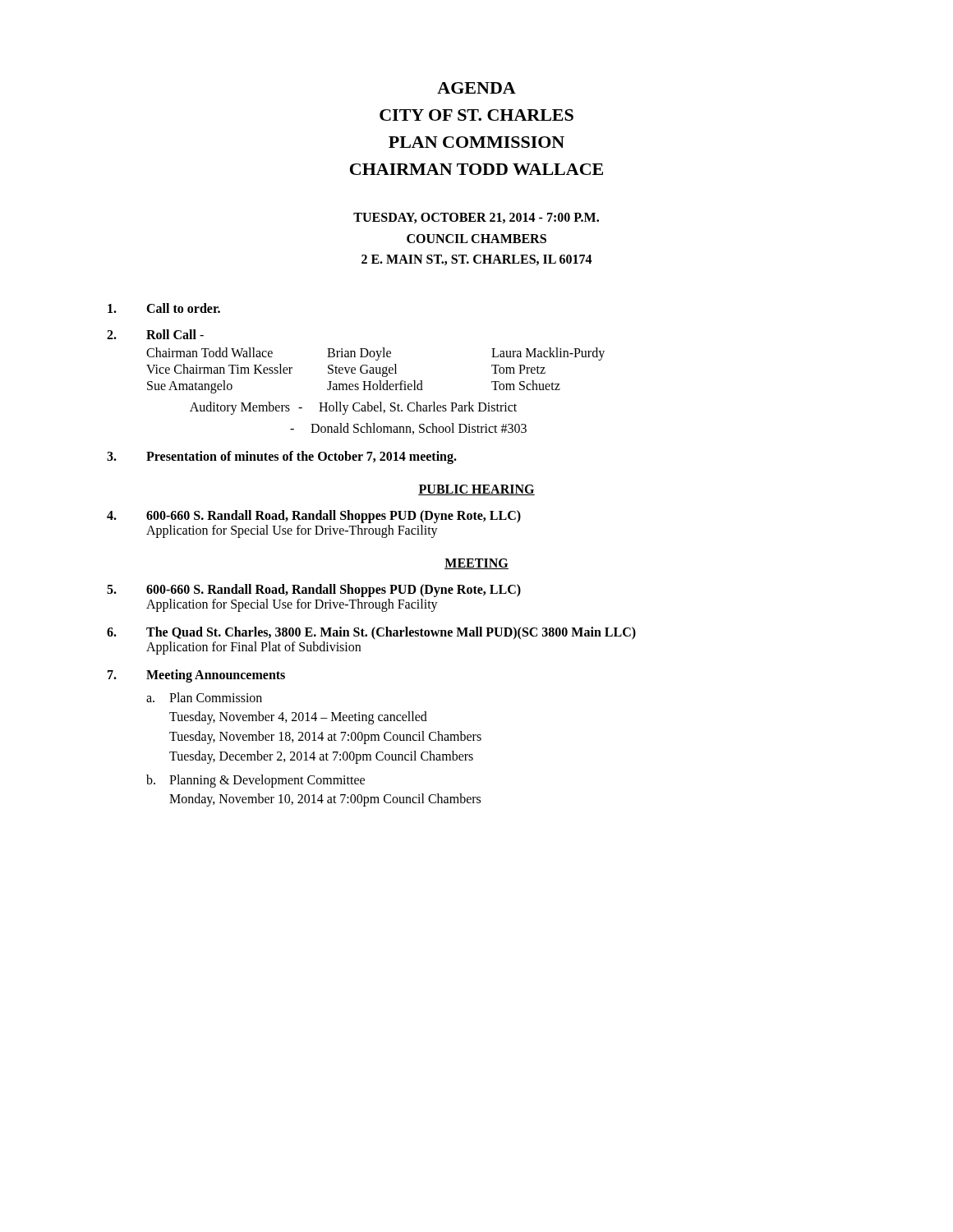The height and width of the screenshot is (1232, 953).
Task: Navigate to the region starting "5. 600-660 S. Randall Road, Randall Shoppes PUD"
Action: pyautogui.click(x=476, y=597)
